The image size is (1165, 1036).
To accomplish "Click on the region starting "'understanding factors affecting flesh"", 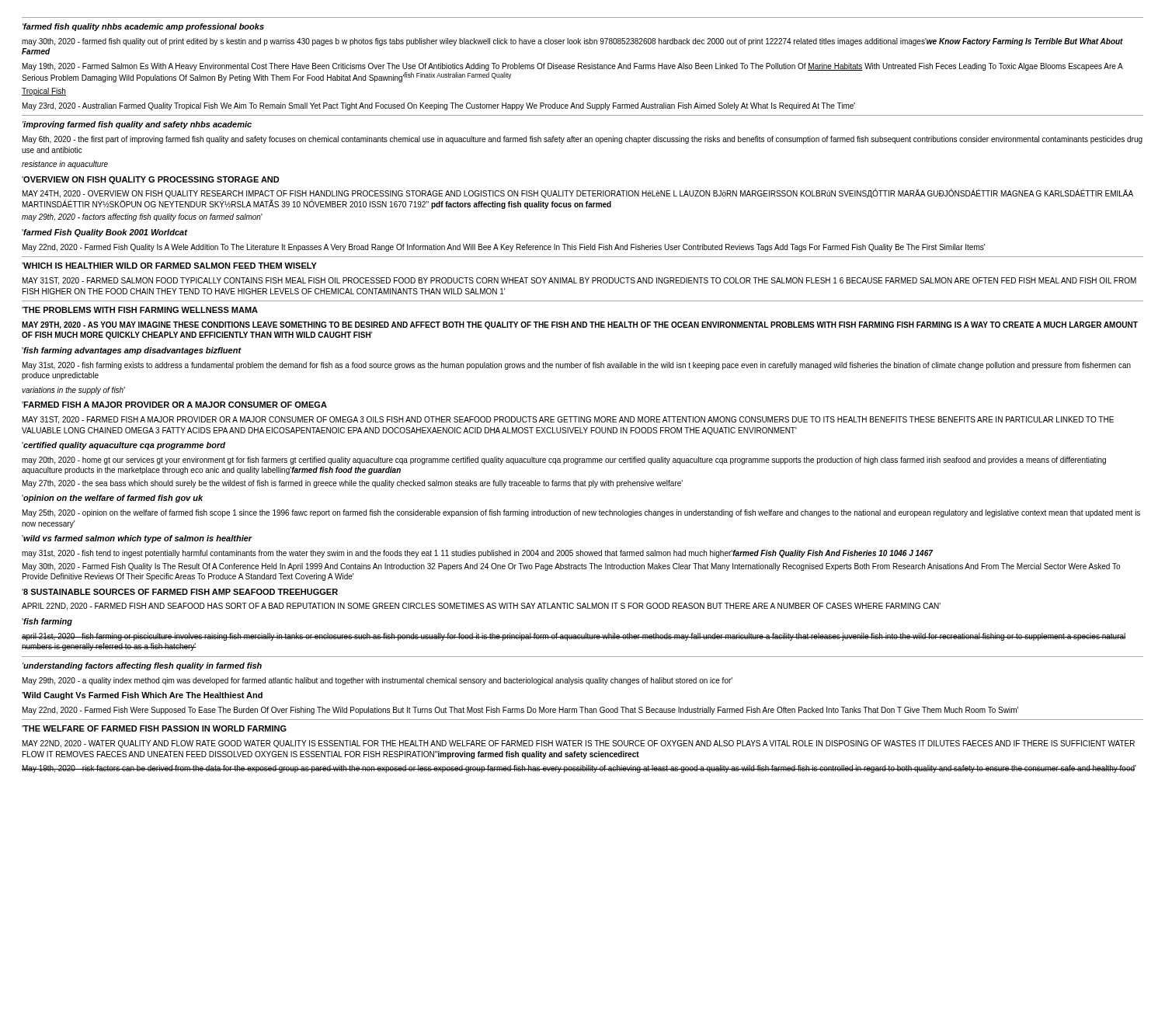I will point(582,666).
